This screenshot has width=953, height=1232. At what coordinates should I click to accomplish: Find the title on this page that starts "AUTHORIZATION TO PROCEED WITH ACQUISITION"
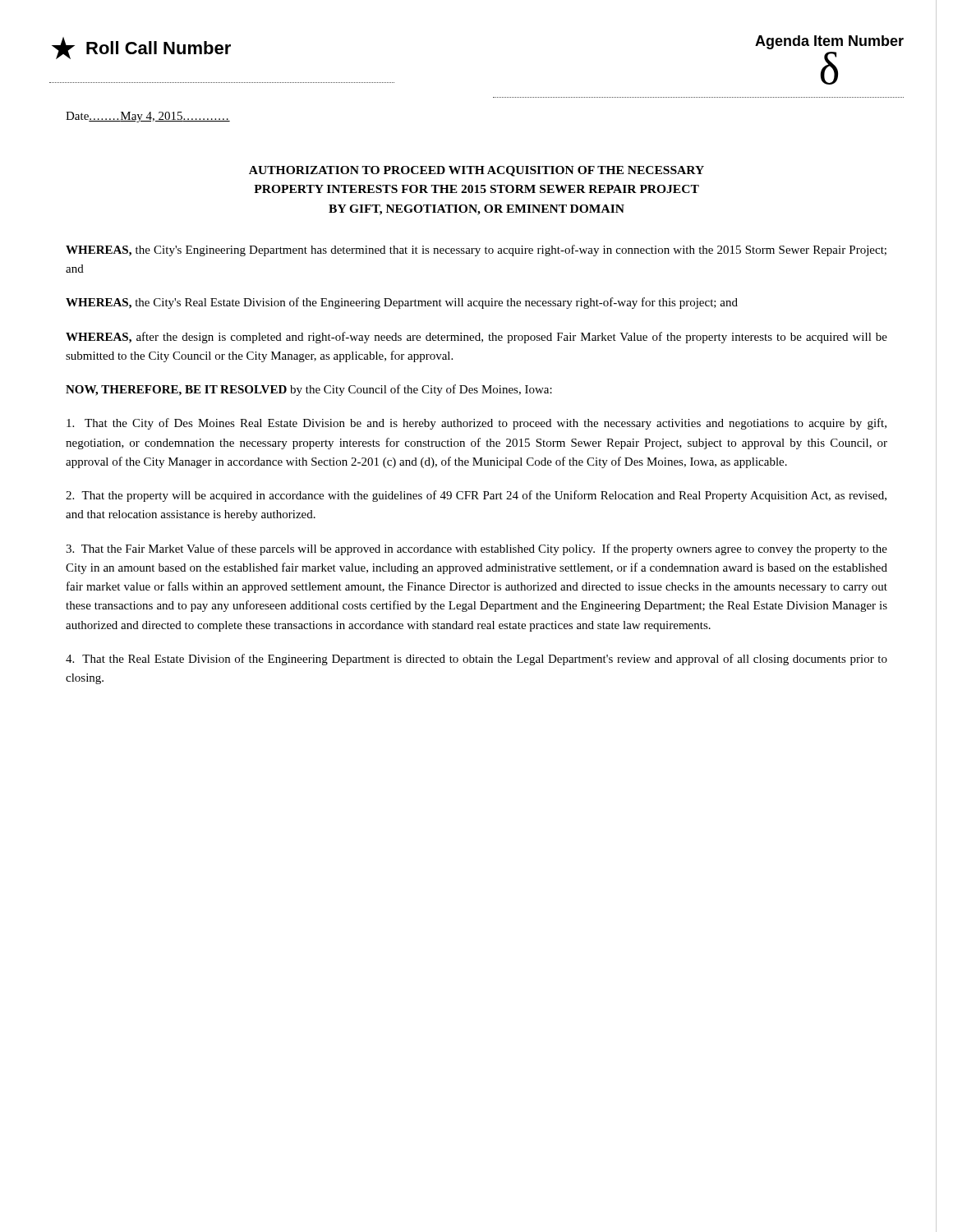click(x=476, y=189)
